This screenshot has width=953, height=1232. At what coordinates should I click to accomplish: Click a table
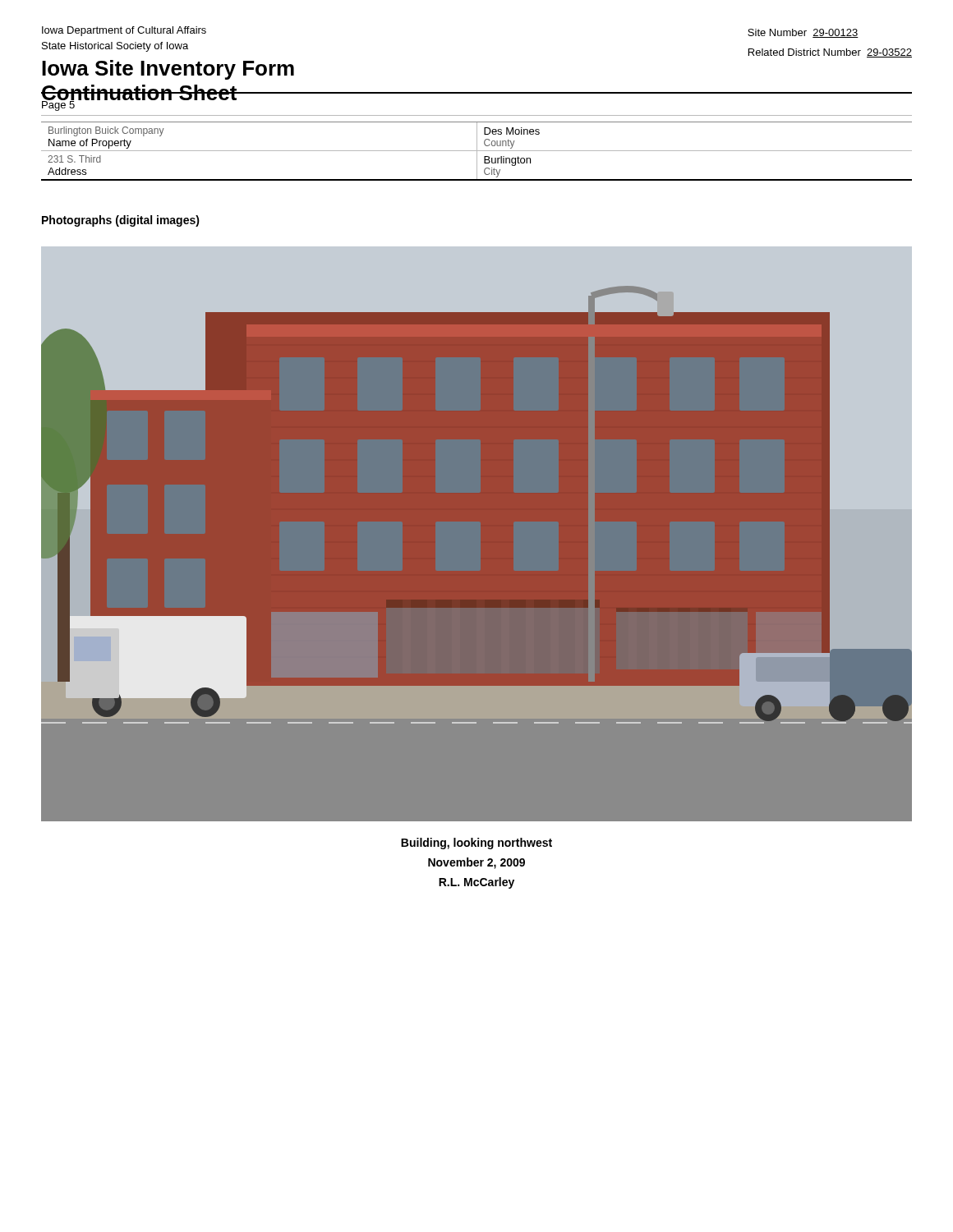(x=476, y=151)
